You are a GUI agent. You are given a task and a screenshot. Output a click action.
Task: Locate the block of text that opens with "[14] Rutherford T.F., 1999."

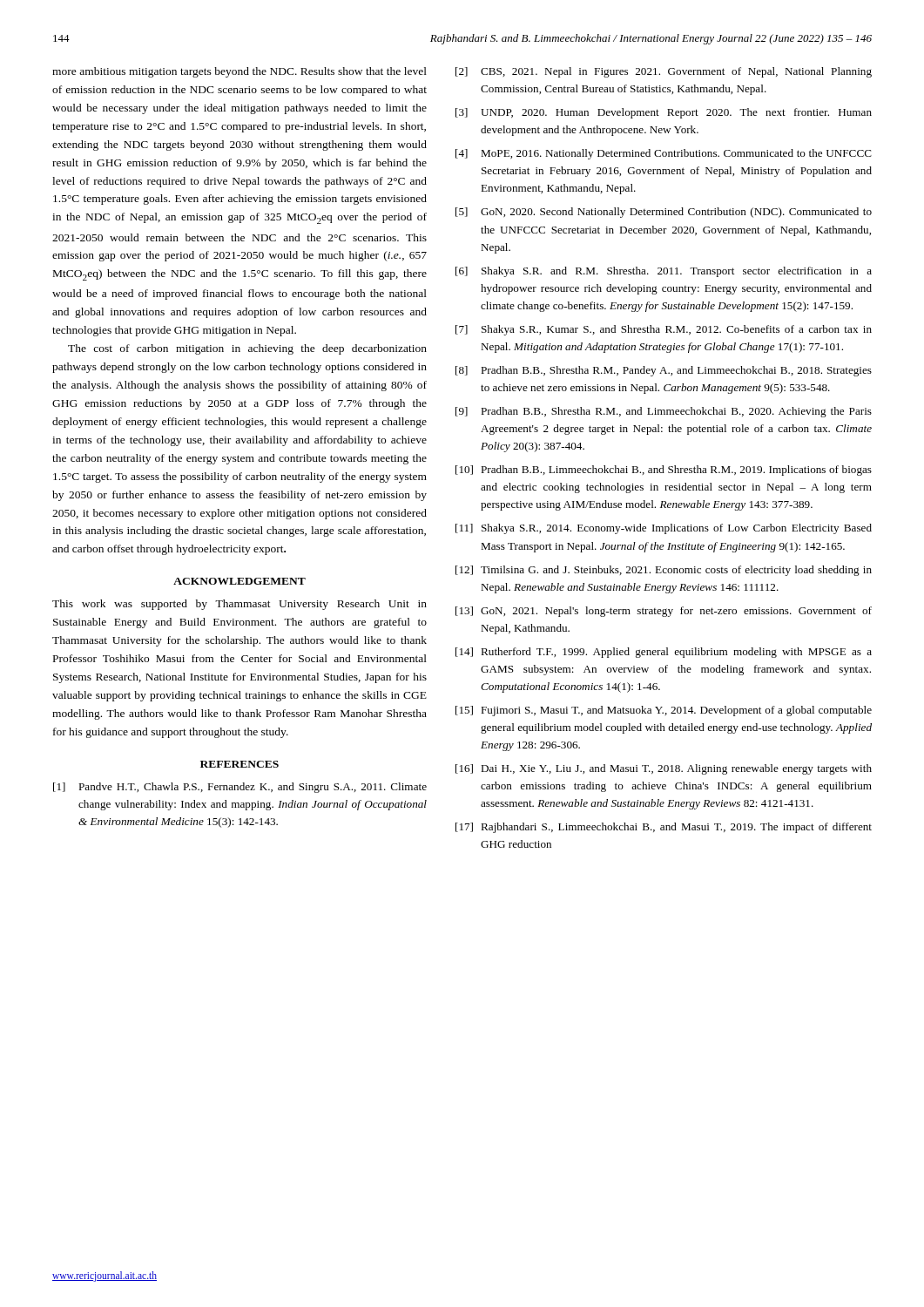pyautogui.click(x=663, y=669)
